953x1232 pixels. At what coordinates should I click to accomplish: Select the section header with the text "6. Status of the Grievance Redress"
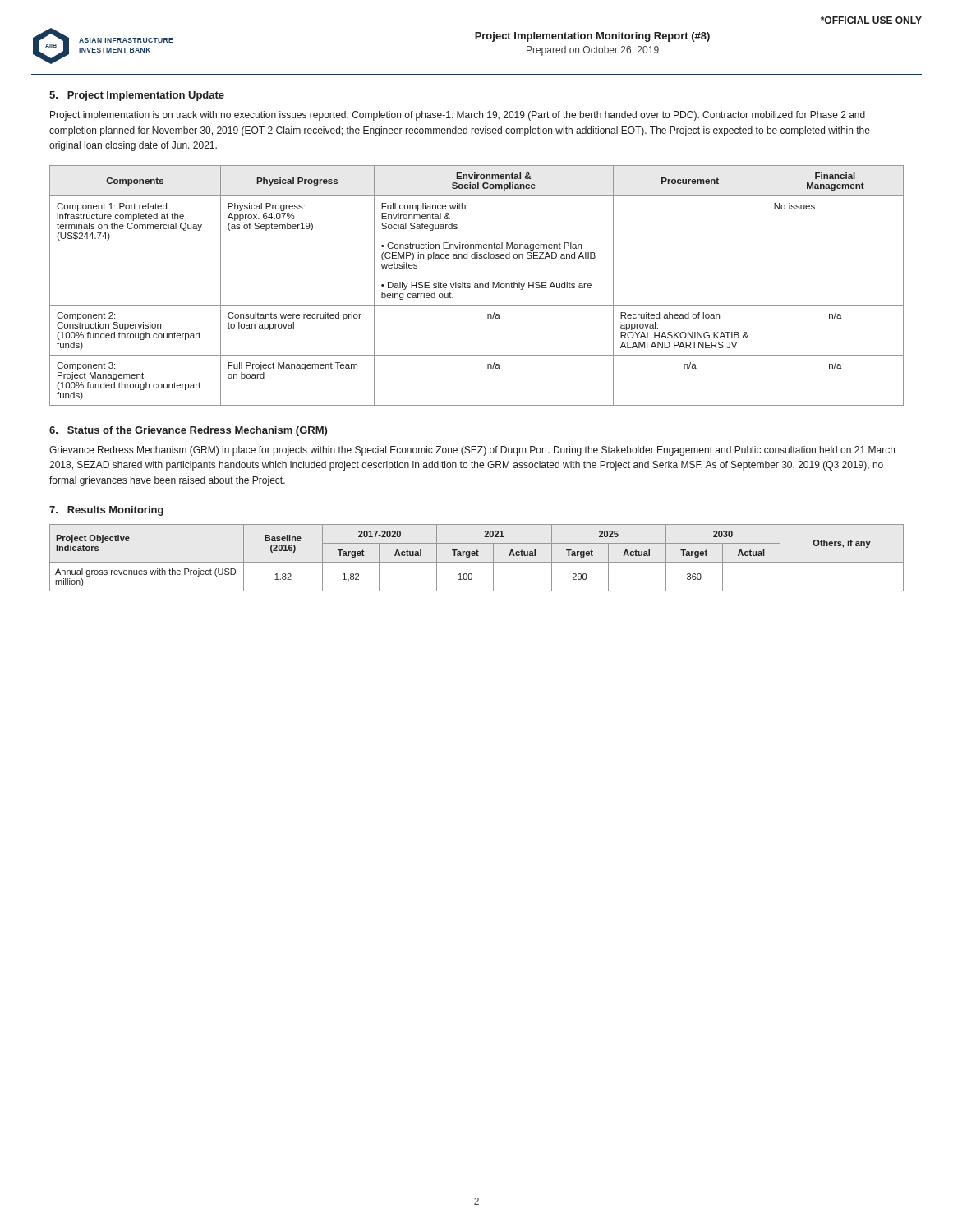click(x=188, y=430)
